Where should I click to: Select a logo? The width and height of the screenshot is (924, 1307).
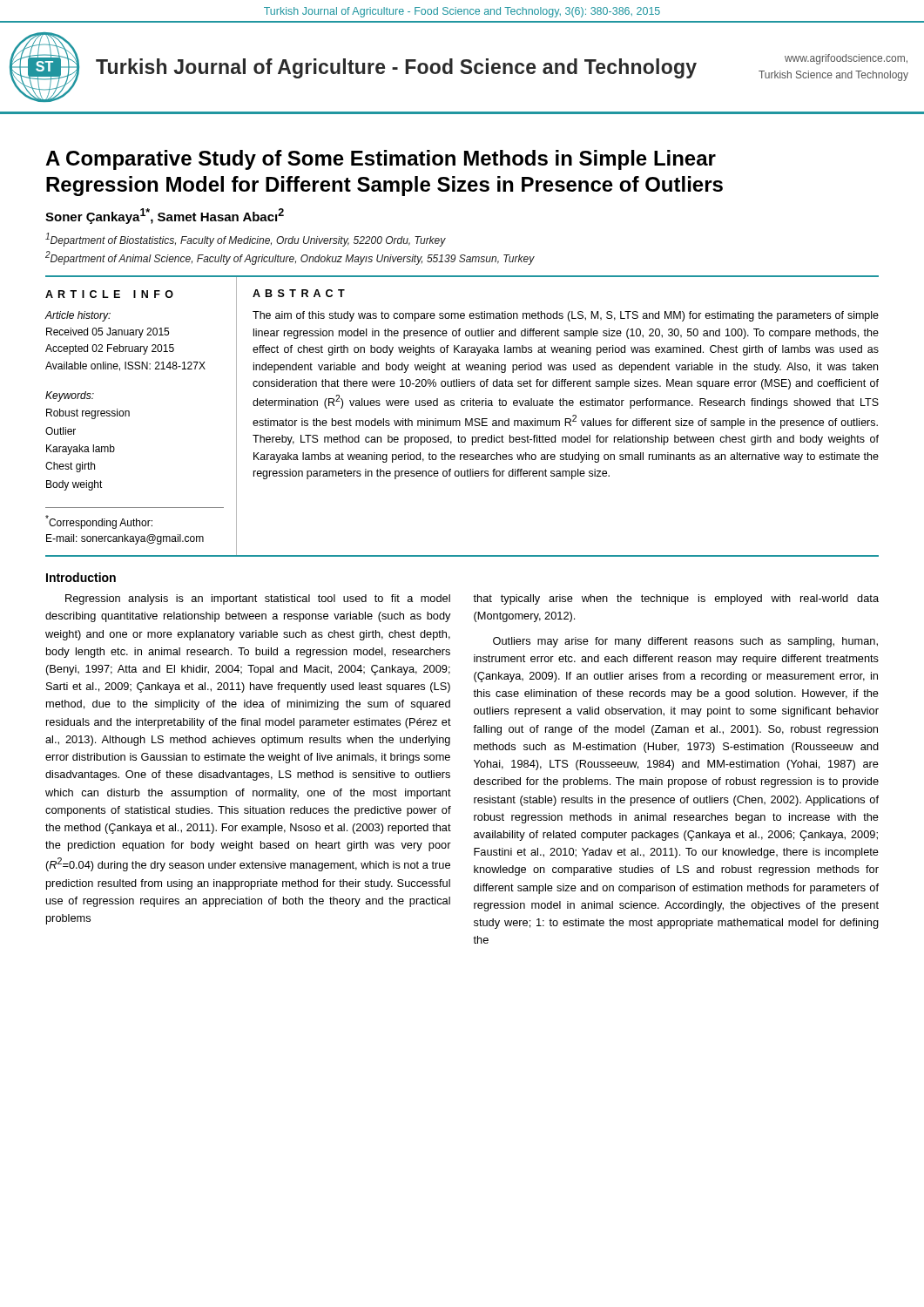point(44,67)
